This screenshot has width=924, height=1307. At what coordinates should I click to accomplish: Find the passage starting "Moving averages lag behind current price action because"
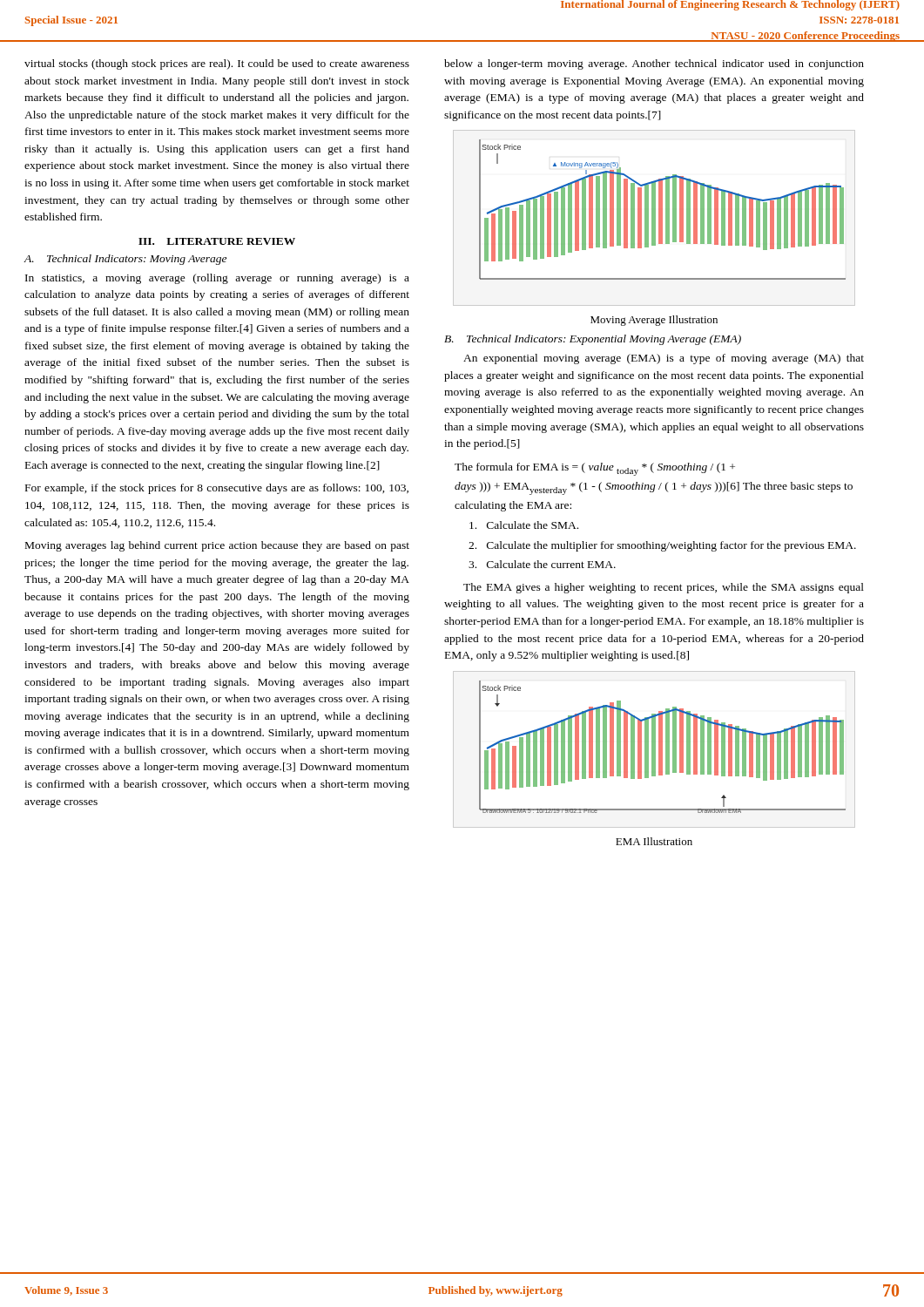pos(217,673)
